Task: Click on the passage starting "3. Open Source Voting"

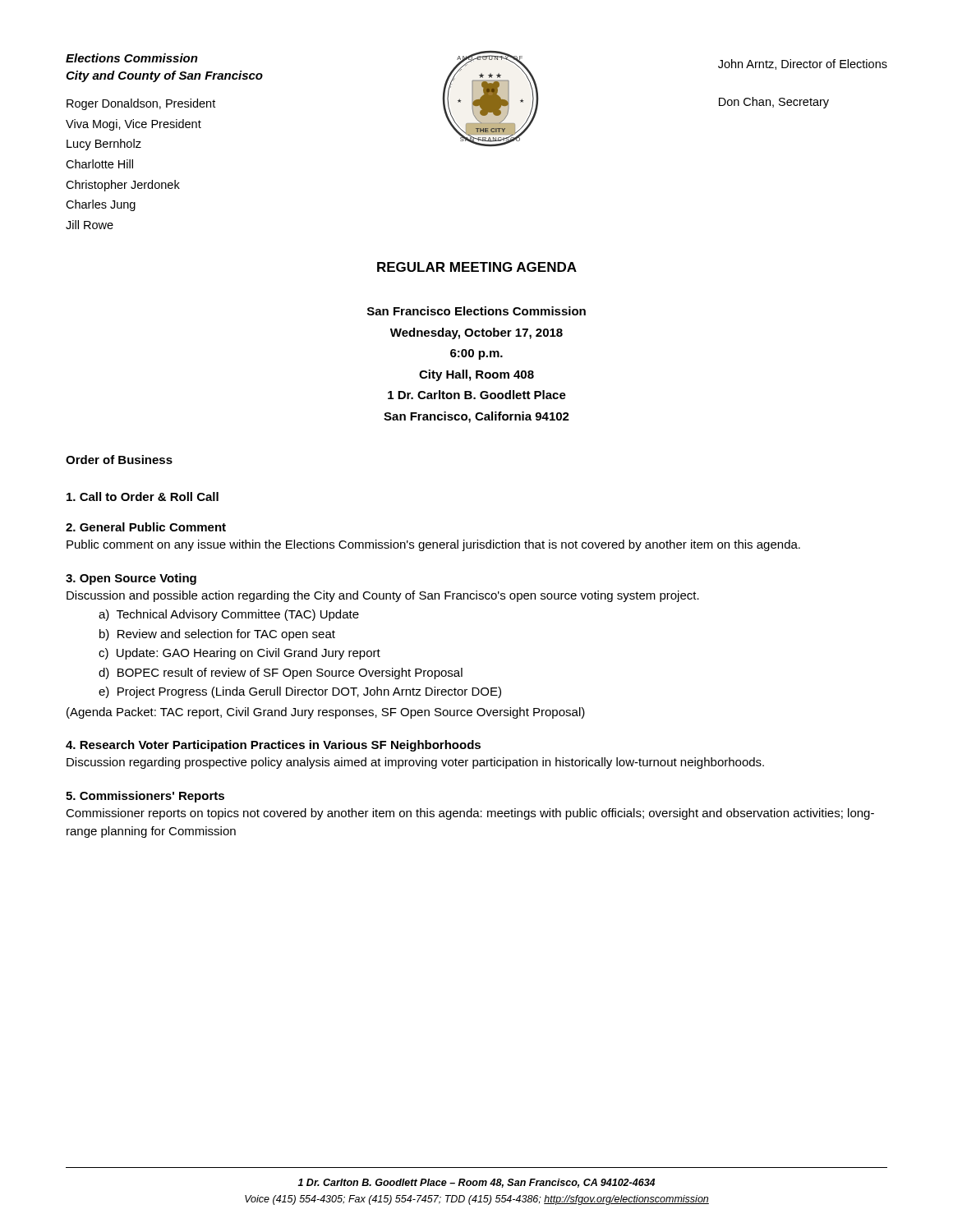Action: 131,578
